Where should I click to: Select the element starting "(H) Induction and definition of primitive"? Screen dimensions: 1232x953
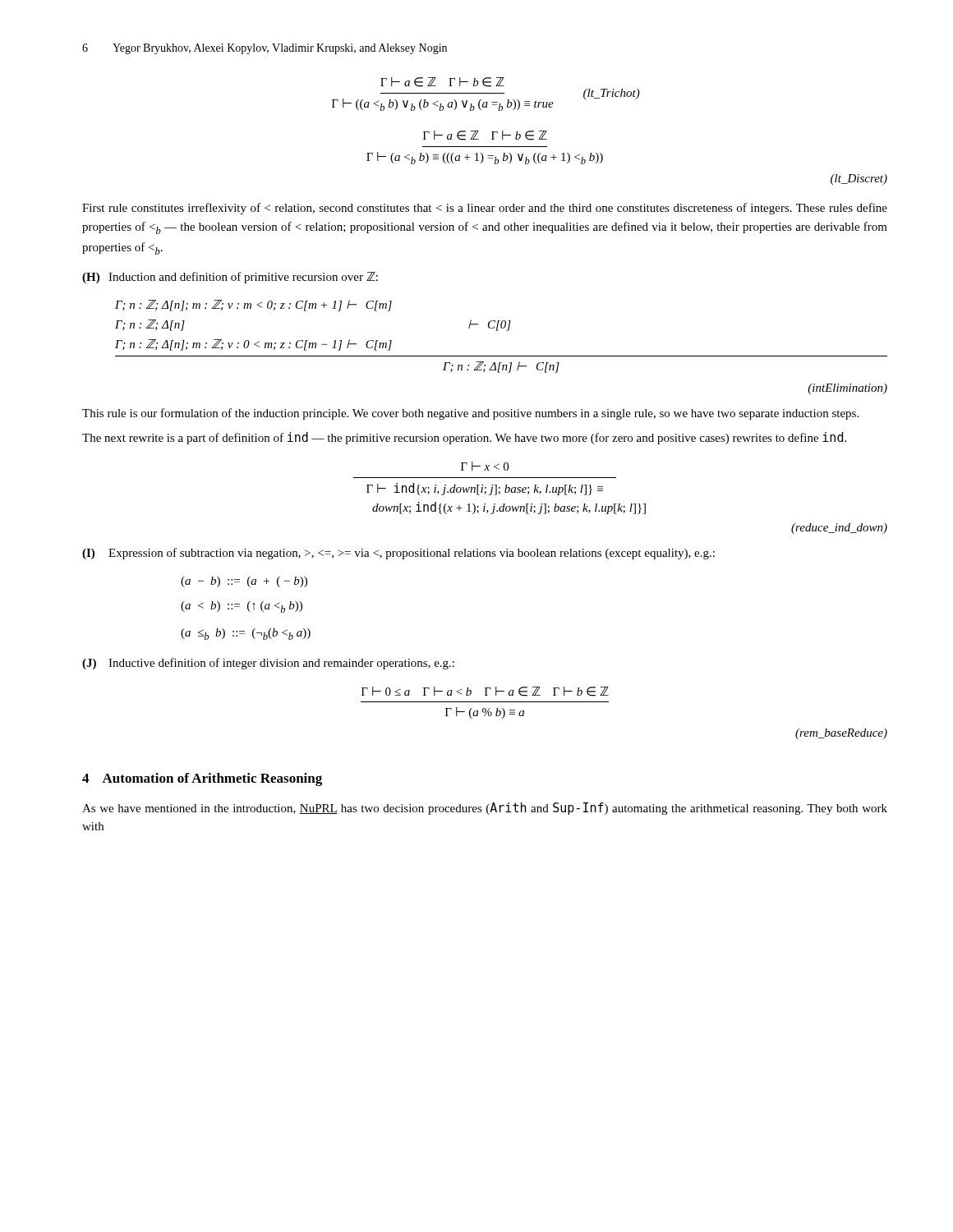[x=230, y=277]
